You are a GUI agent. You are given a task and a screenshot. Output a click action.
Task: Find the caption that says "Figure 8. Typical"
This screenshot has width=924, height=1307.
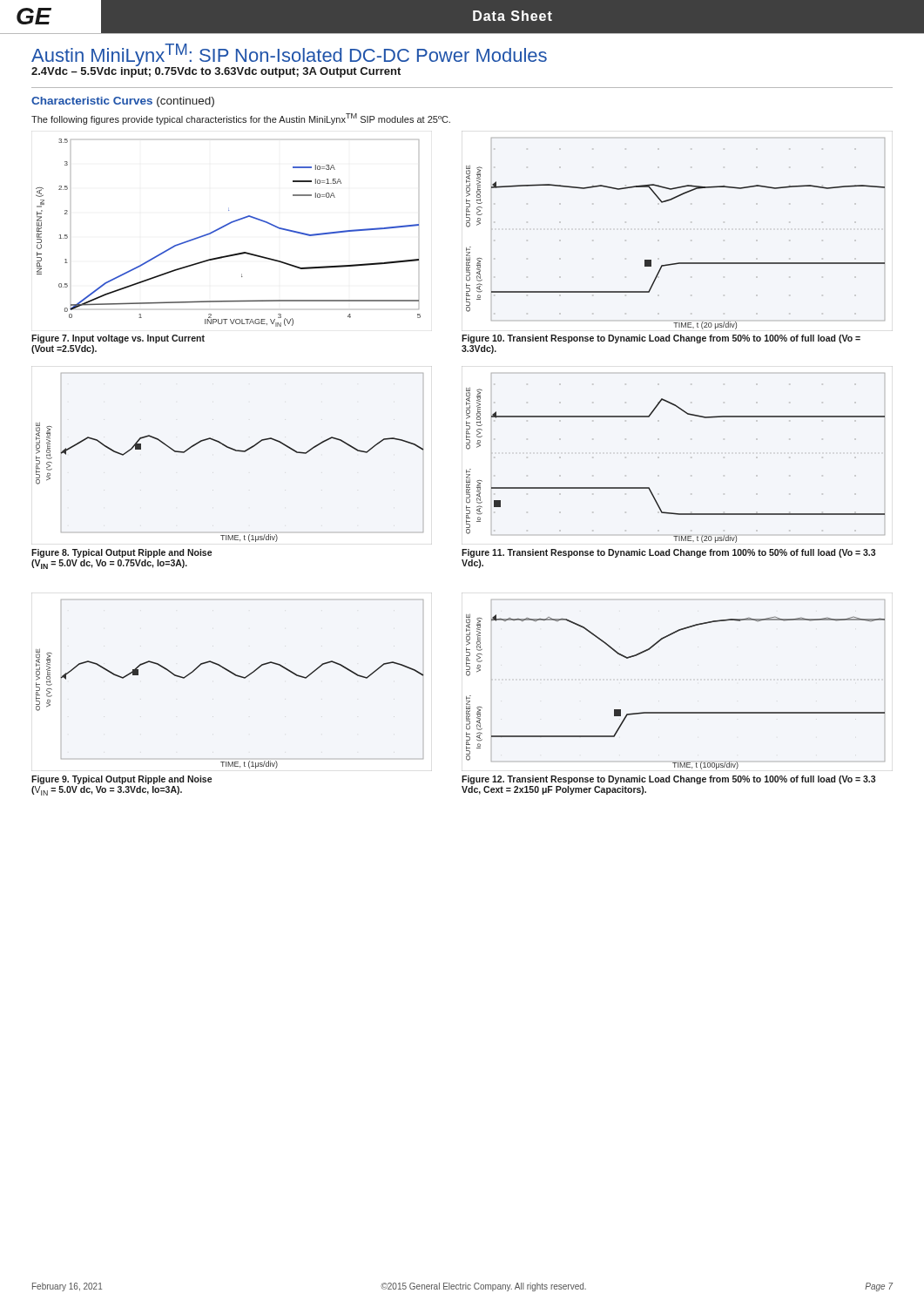(x=122, y=559)
